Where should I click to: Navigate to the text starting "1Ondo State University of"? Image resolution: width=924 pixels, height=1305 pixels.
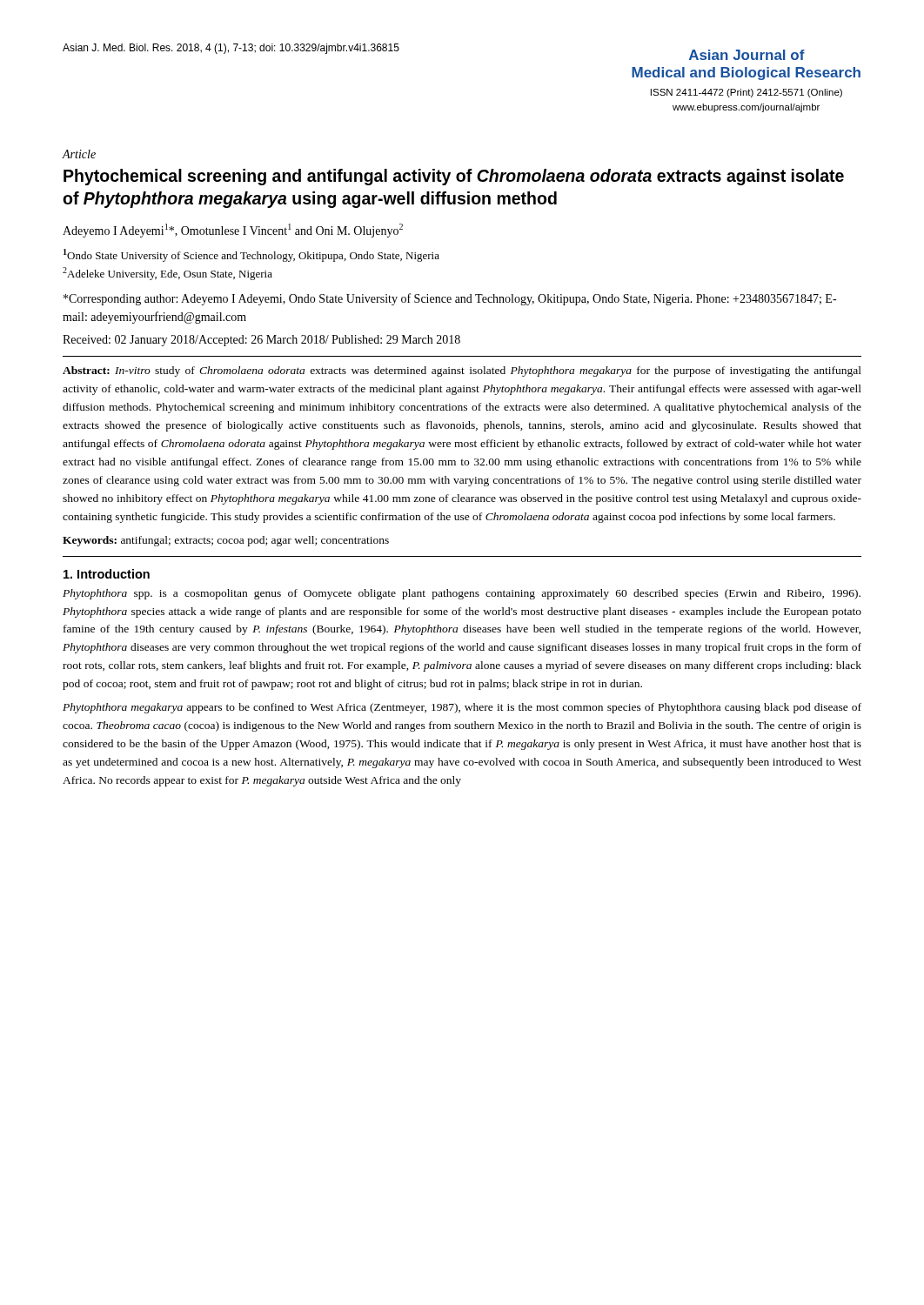click(x=251, y=264)
